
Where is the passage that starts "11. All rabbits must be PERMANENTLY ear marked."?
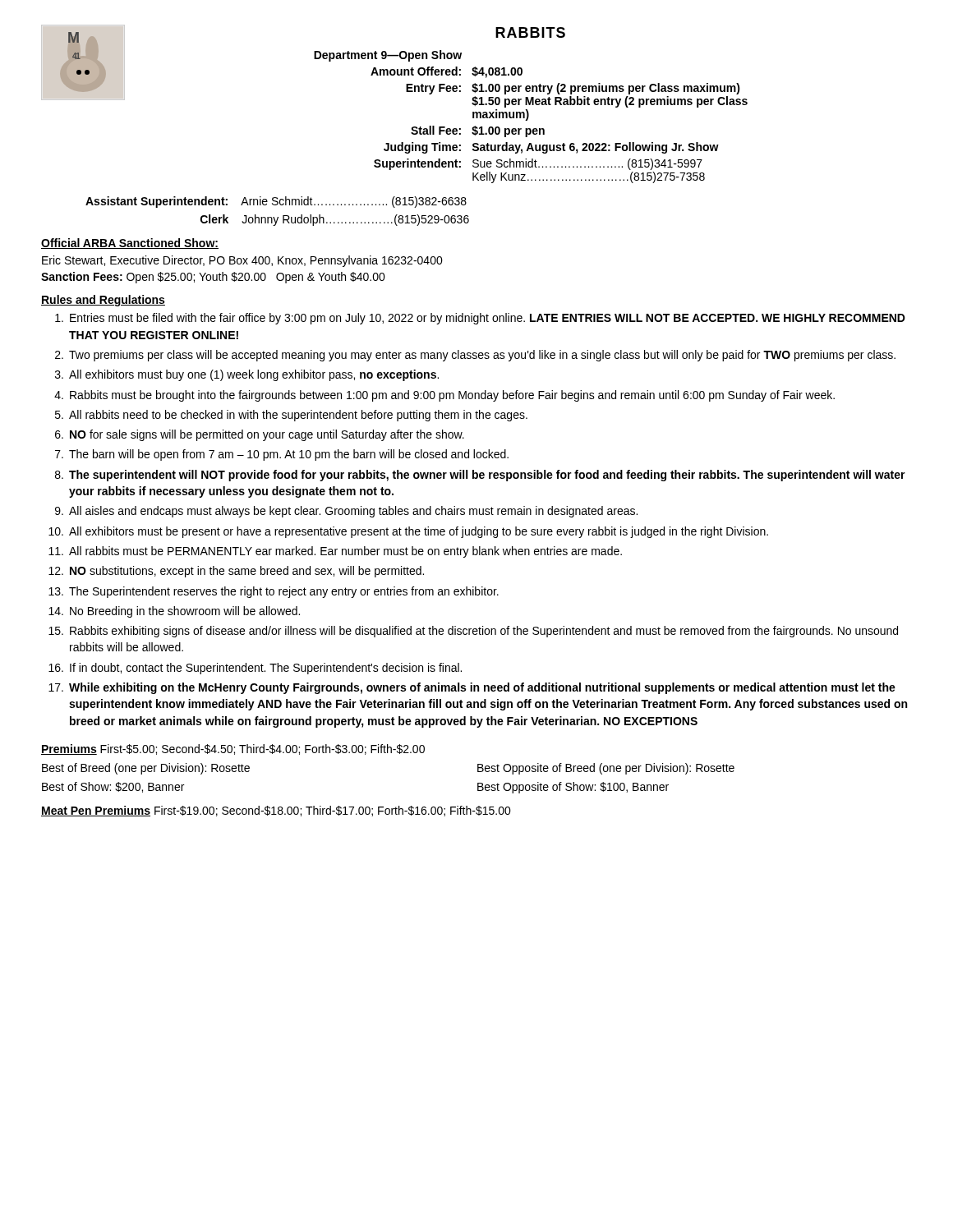[x=476, y=551]
